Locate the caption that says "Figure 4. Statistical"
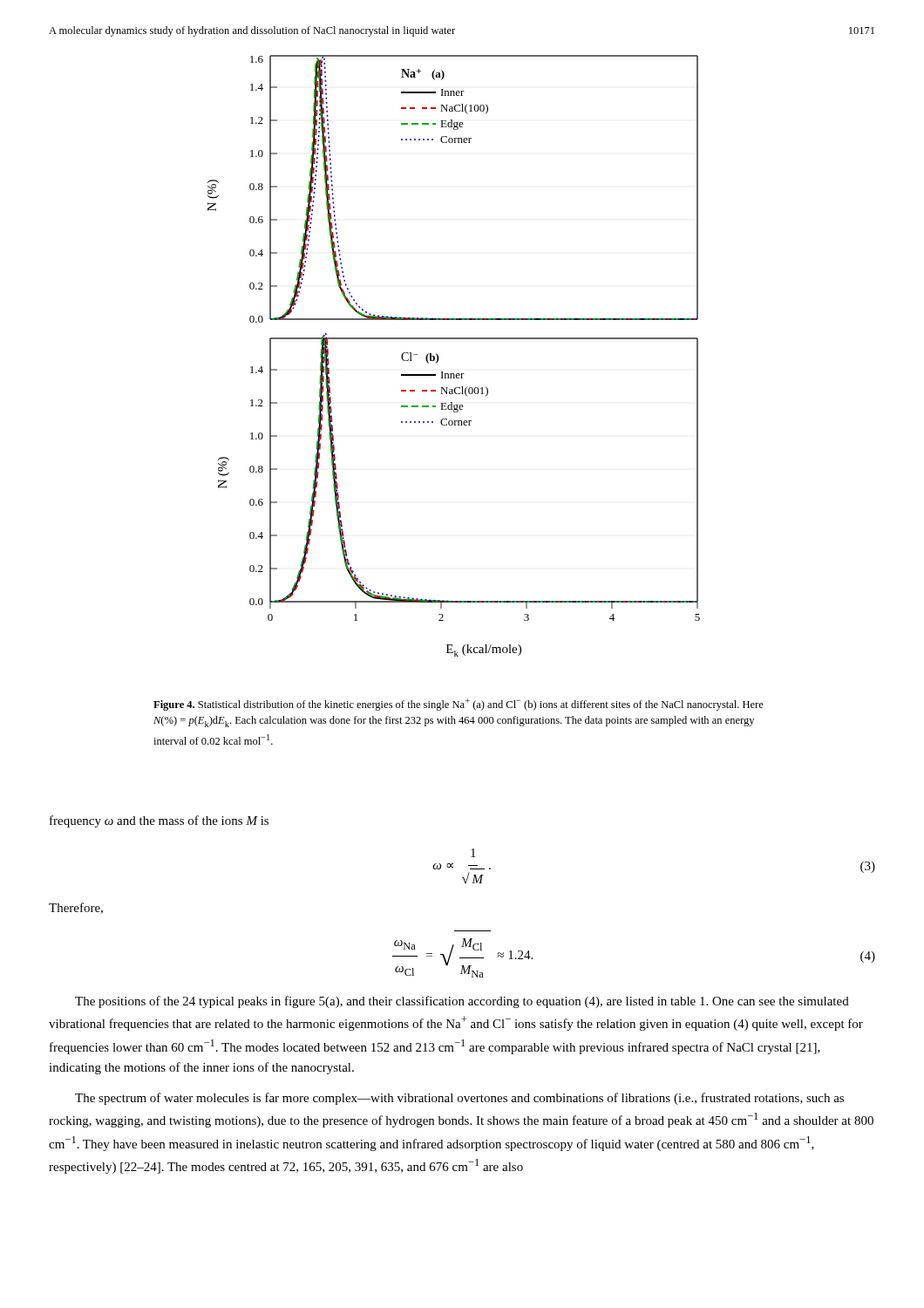 pos(458,722)
